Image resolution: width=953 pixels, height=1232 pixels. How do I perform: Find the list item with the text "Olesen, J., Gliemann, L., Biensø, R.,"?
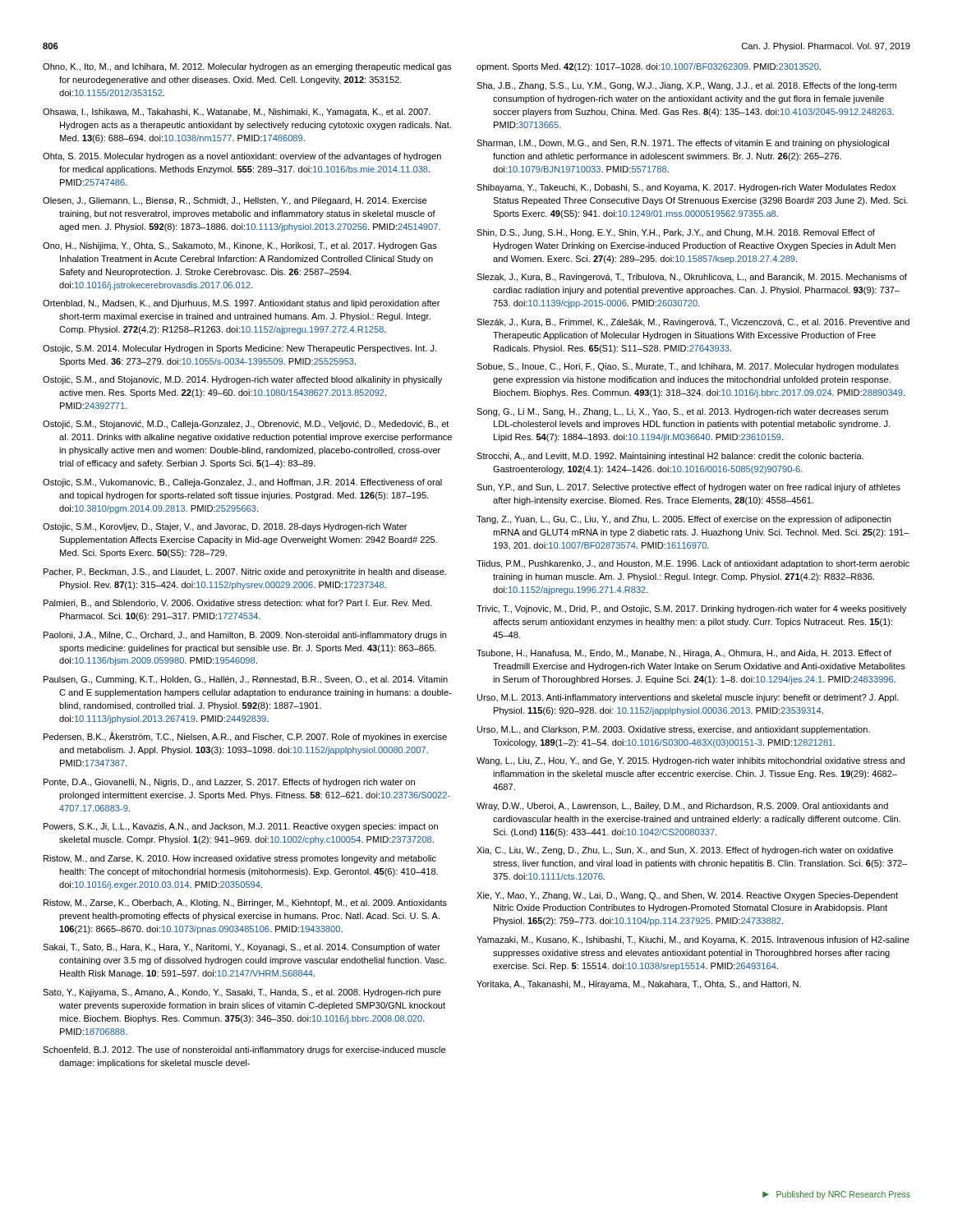click(242, 214)
